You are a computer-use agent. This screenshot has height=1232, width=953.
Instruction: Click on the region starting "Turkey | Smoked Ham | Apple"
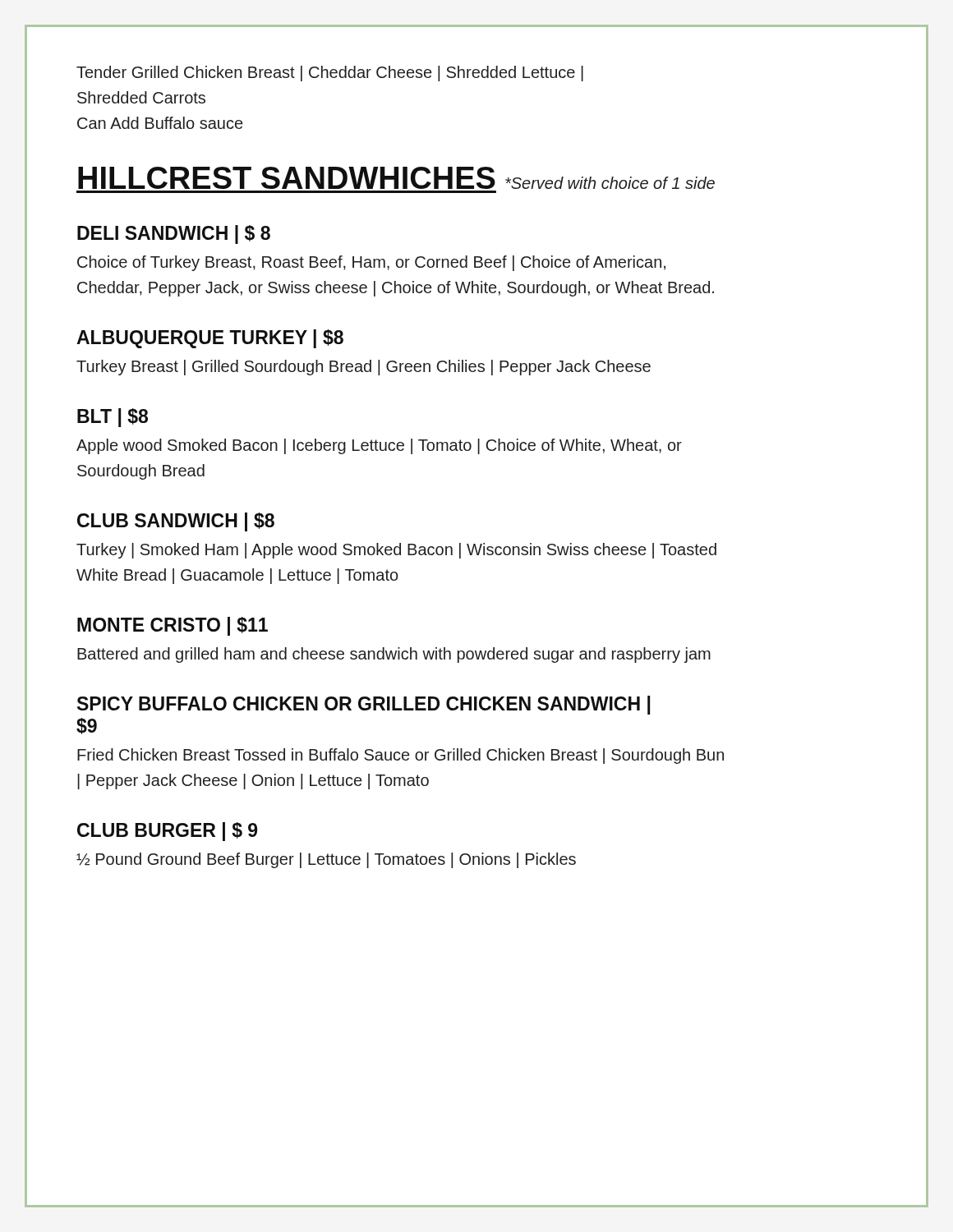tap(397, 562)
